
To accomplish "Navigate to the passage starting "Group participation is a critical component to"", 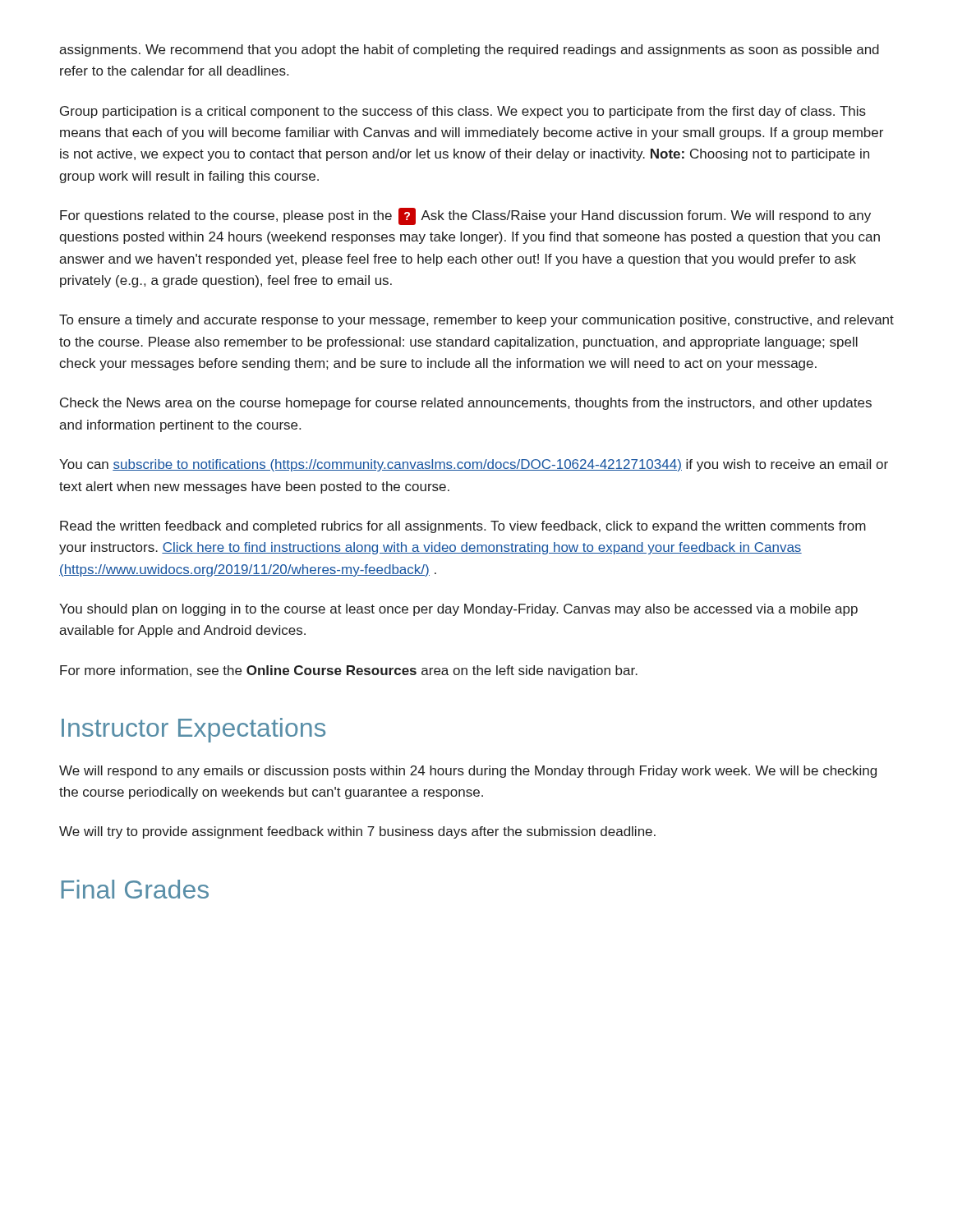I will pos(471,143).
